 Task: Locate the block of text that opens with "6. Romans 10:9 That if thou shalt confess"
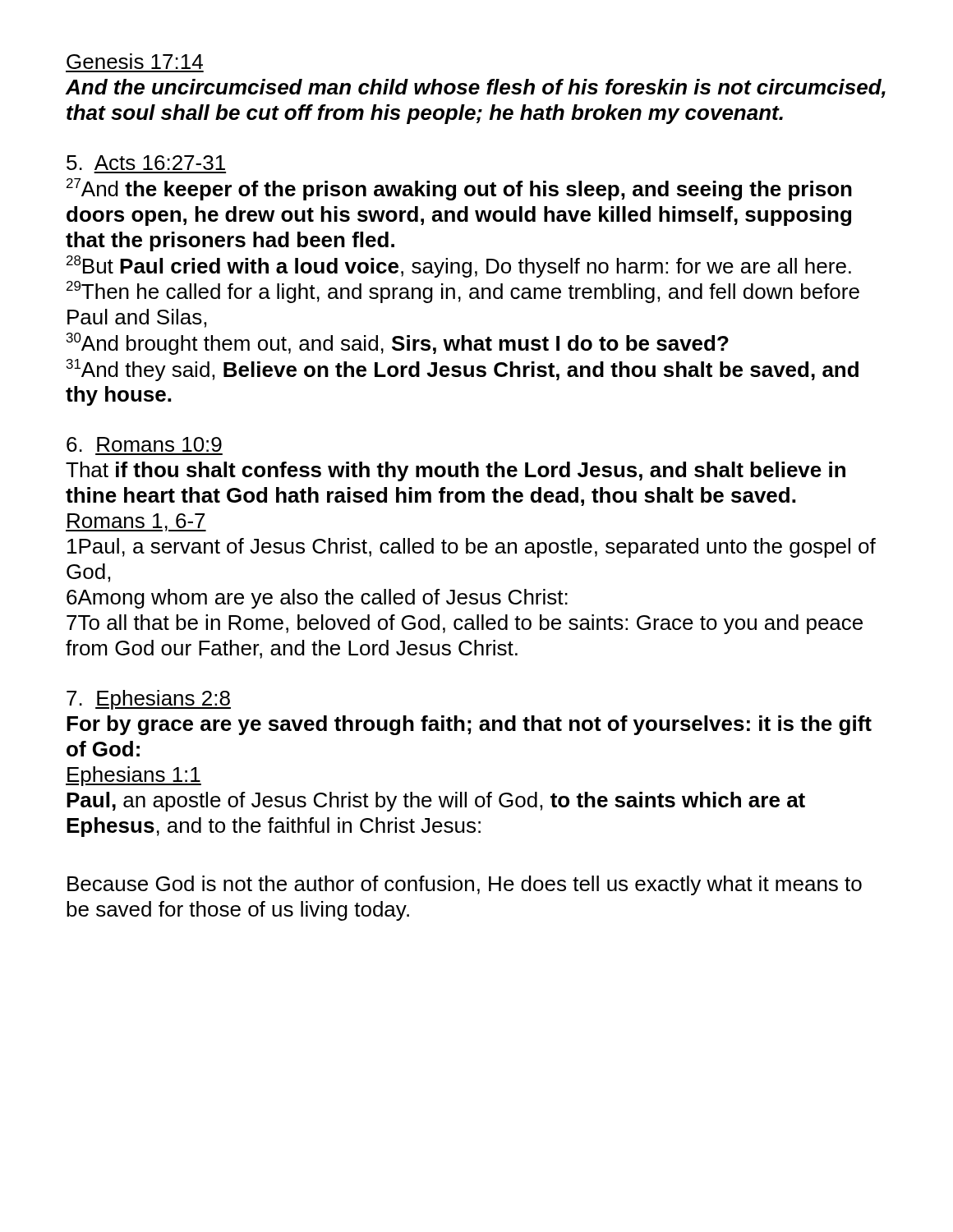pos(471,546)
